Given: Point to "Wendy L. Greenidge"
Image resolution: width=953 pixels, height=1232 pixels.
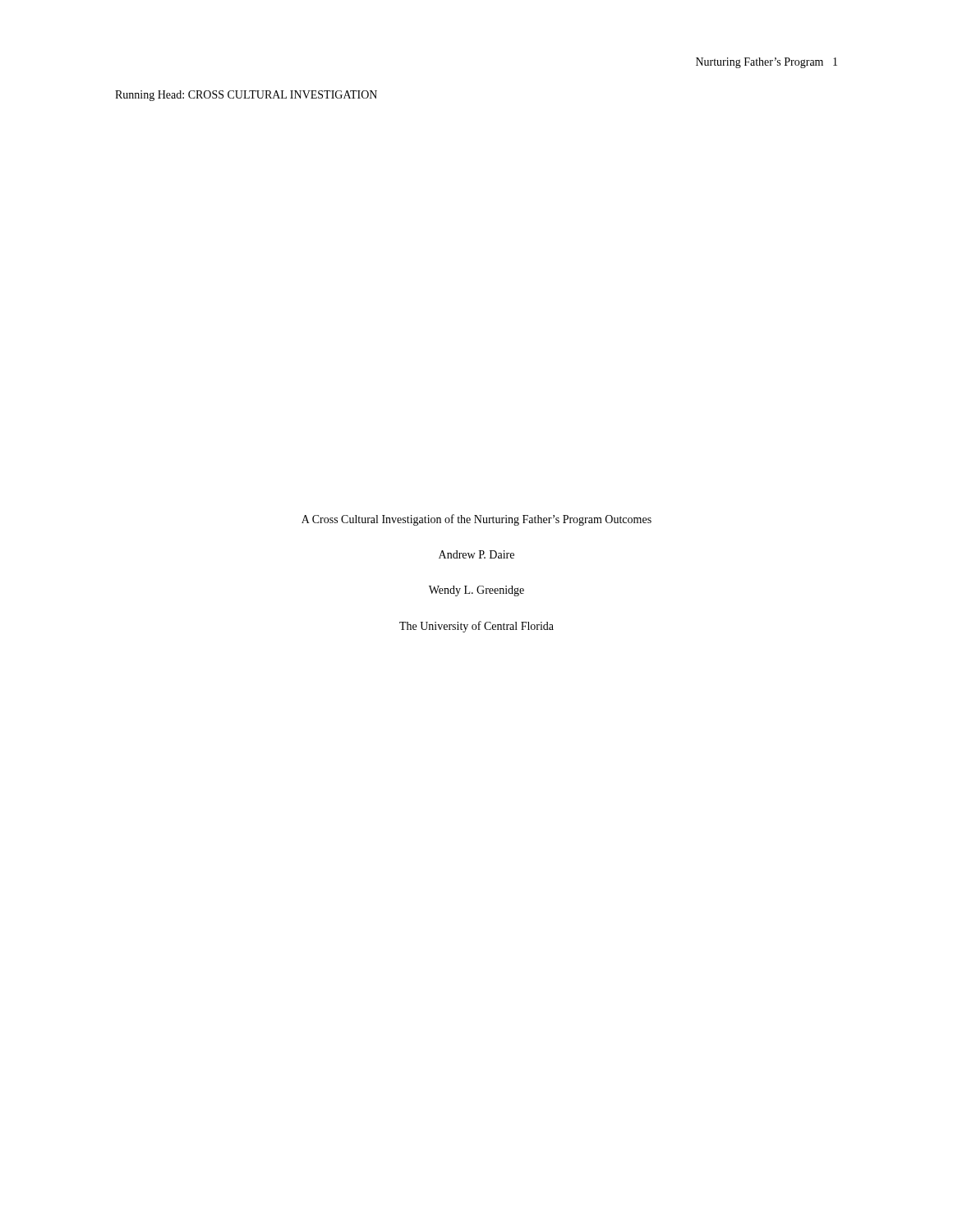Looking at the screenshot, I should (x=476, y=590).
